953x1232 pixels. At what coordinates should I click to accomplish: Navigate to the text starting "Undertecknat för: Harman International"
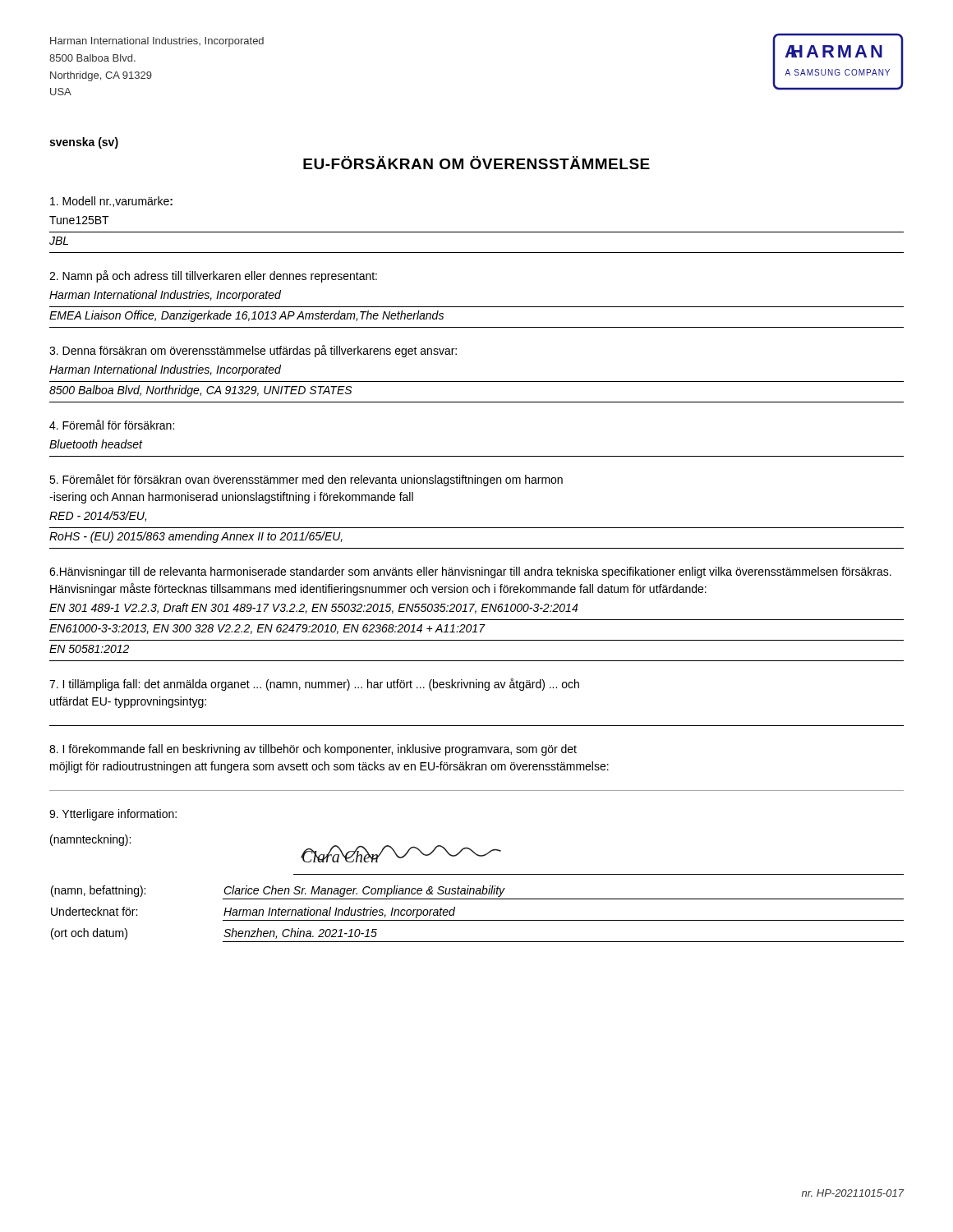476,912
